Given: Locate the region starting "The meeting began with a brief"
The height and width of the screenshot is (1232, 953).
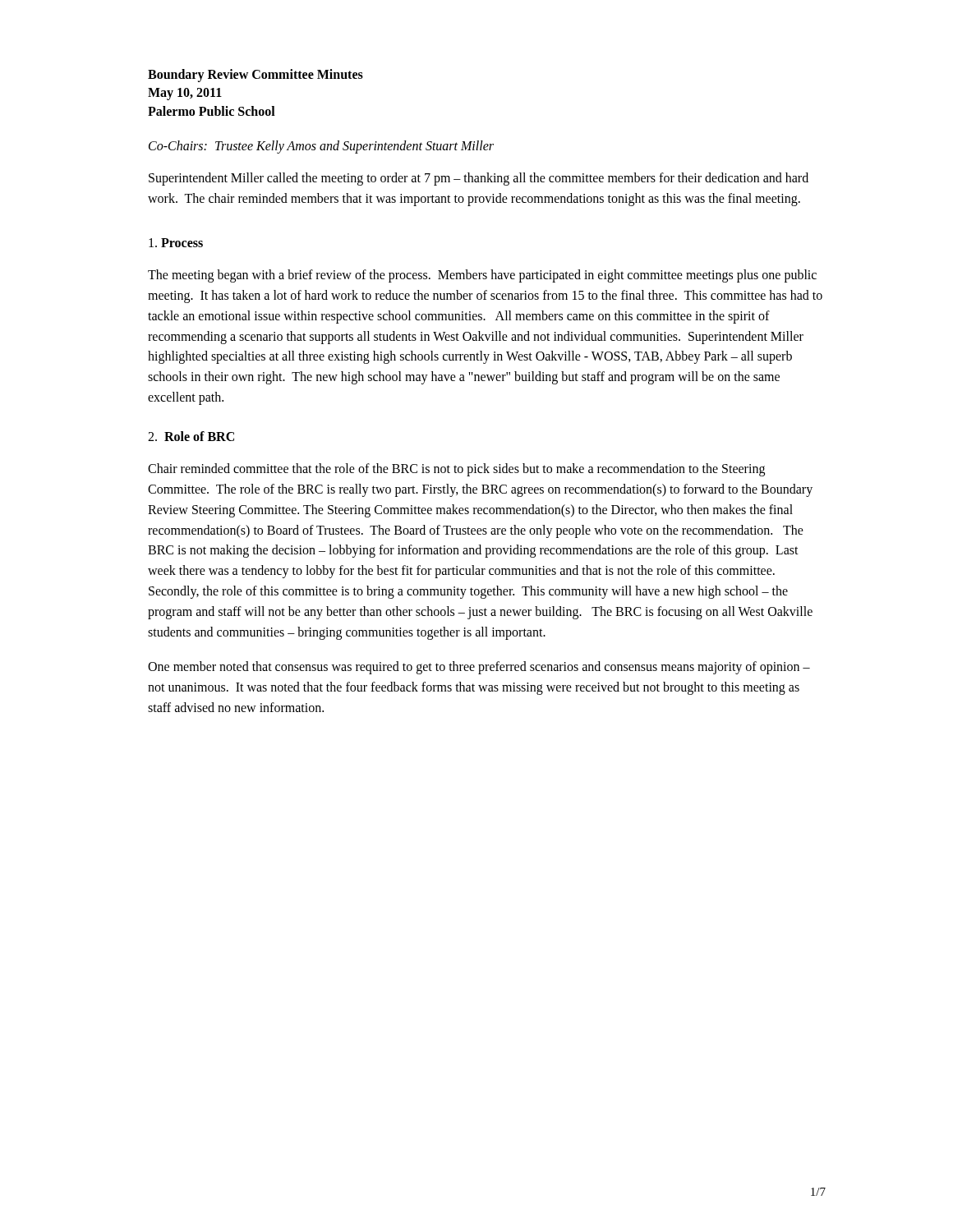Looking at the screenshot, I should [487, 337].
